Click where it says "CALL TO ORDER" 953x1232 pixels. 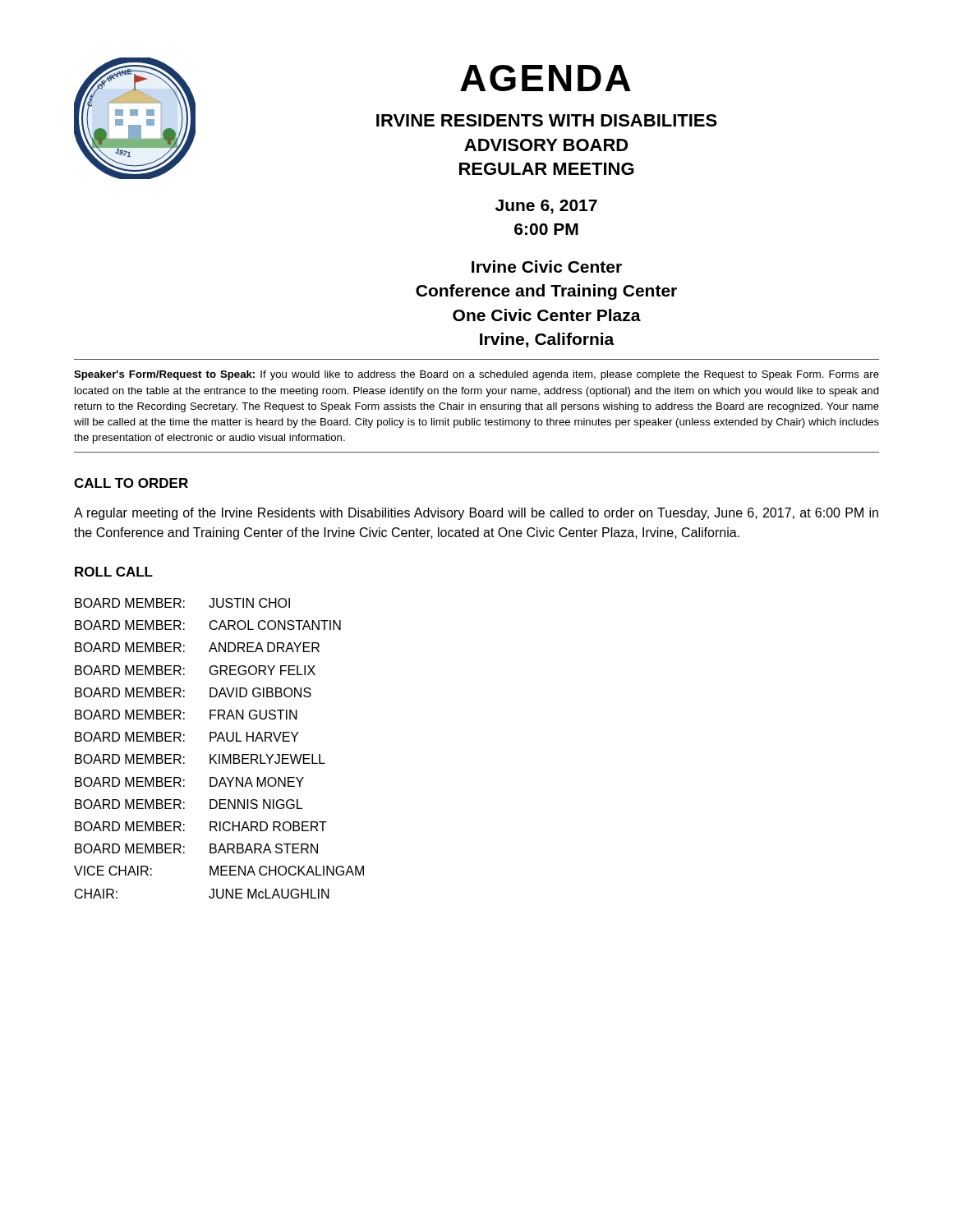(x=131, y=483)
